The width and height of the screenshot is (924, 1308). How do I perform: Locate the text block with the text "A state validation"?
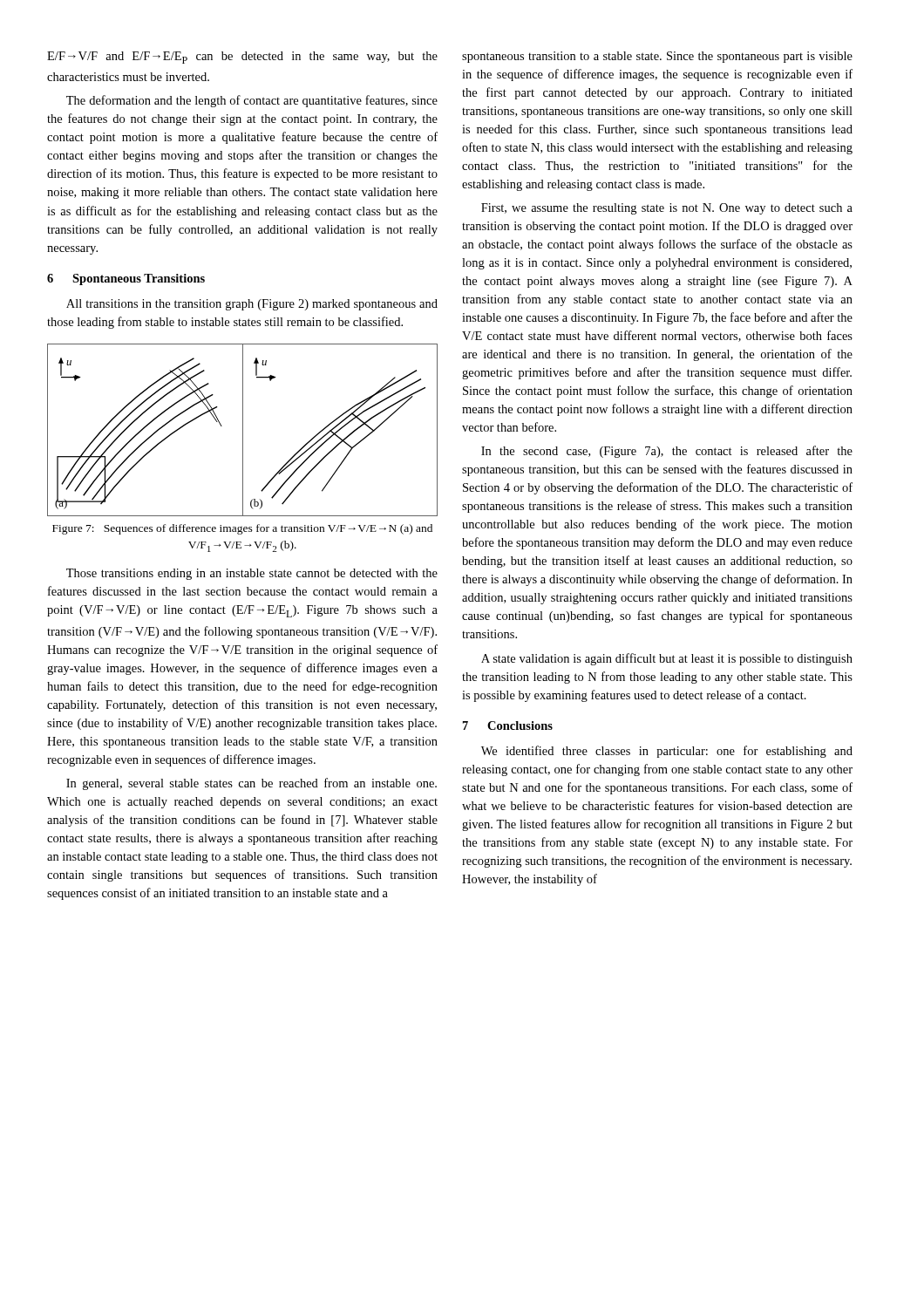tap(657, 677)
